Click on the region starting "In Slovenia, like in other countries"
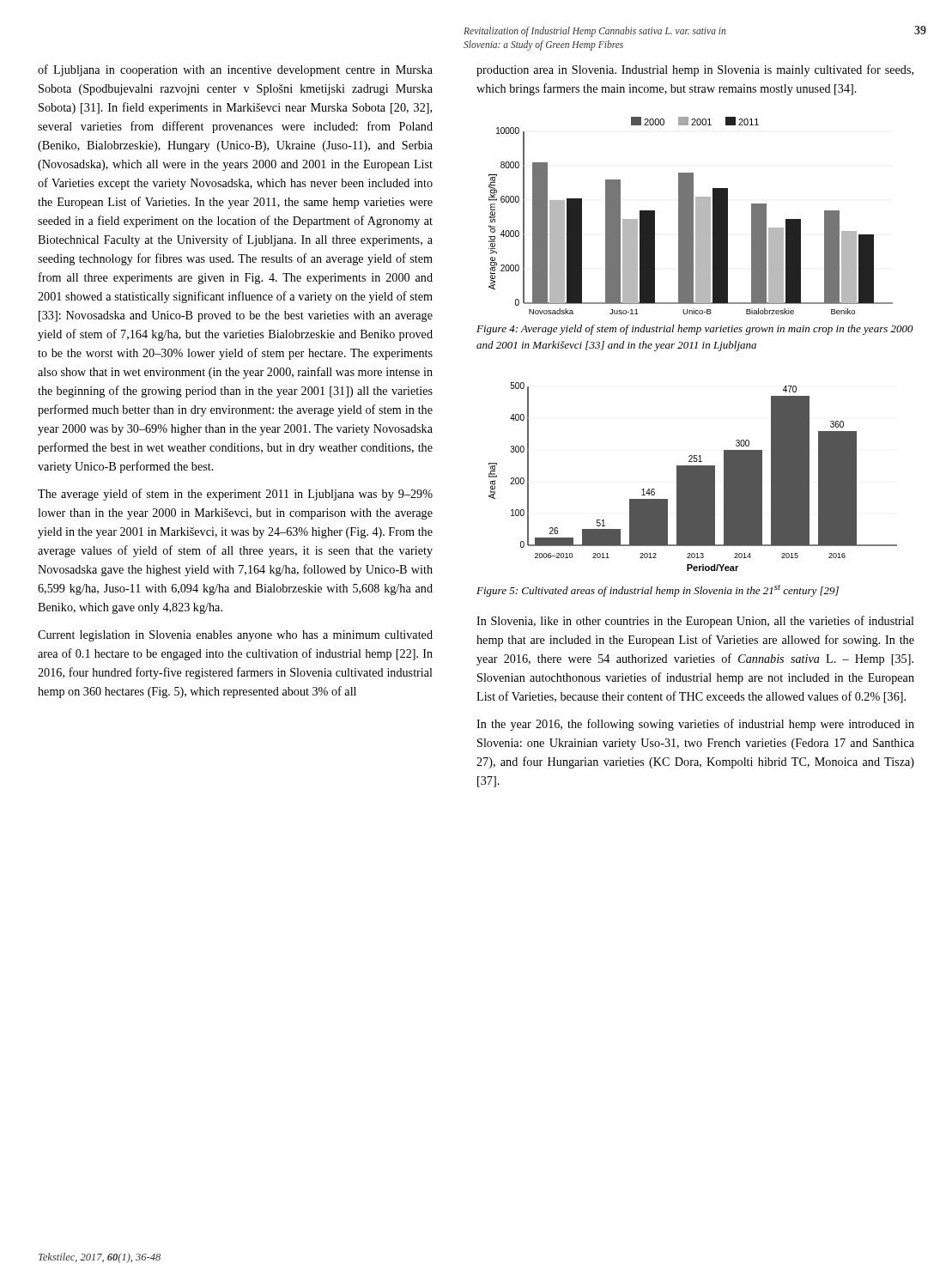The image size is (952, 1288). coord(695,658)
